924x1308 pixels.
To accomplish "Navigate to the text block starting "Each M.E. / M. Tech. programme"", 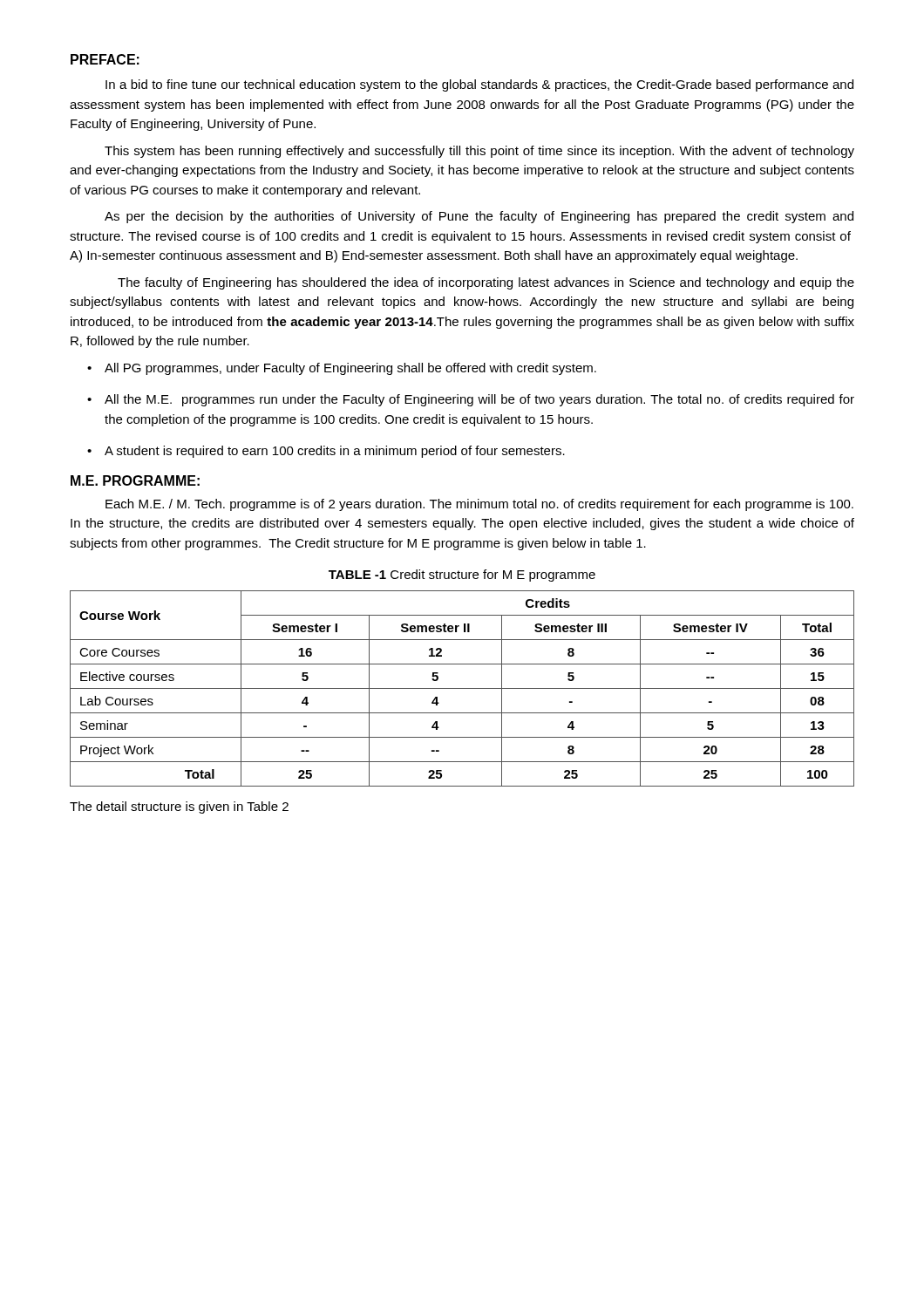I will point(462,523).
